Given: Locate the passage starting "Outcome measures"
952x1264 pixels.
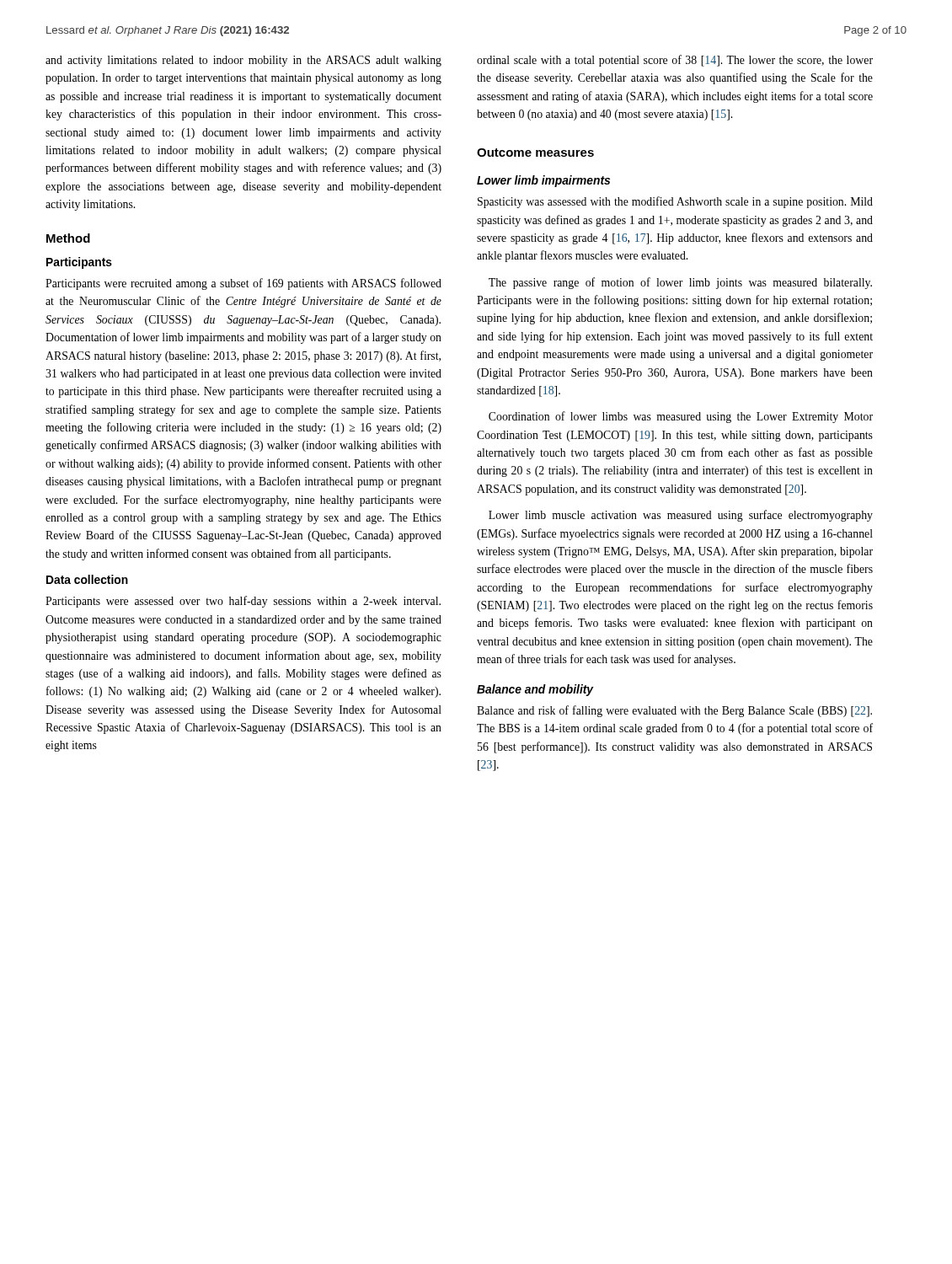Looking at the screenshot, I should point(536,152).
